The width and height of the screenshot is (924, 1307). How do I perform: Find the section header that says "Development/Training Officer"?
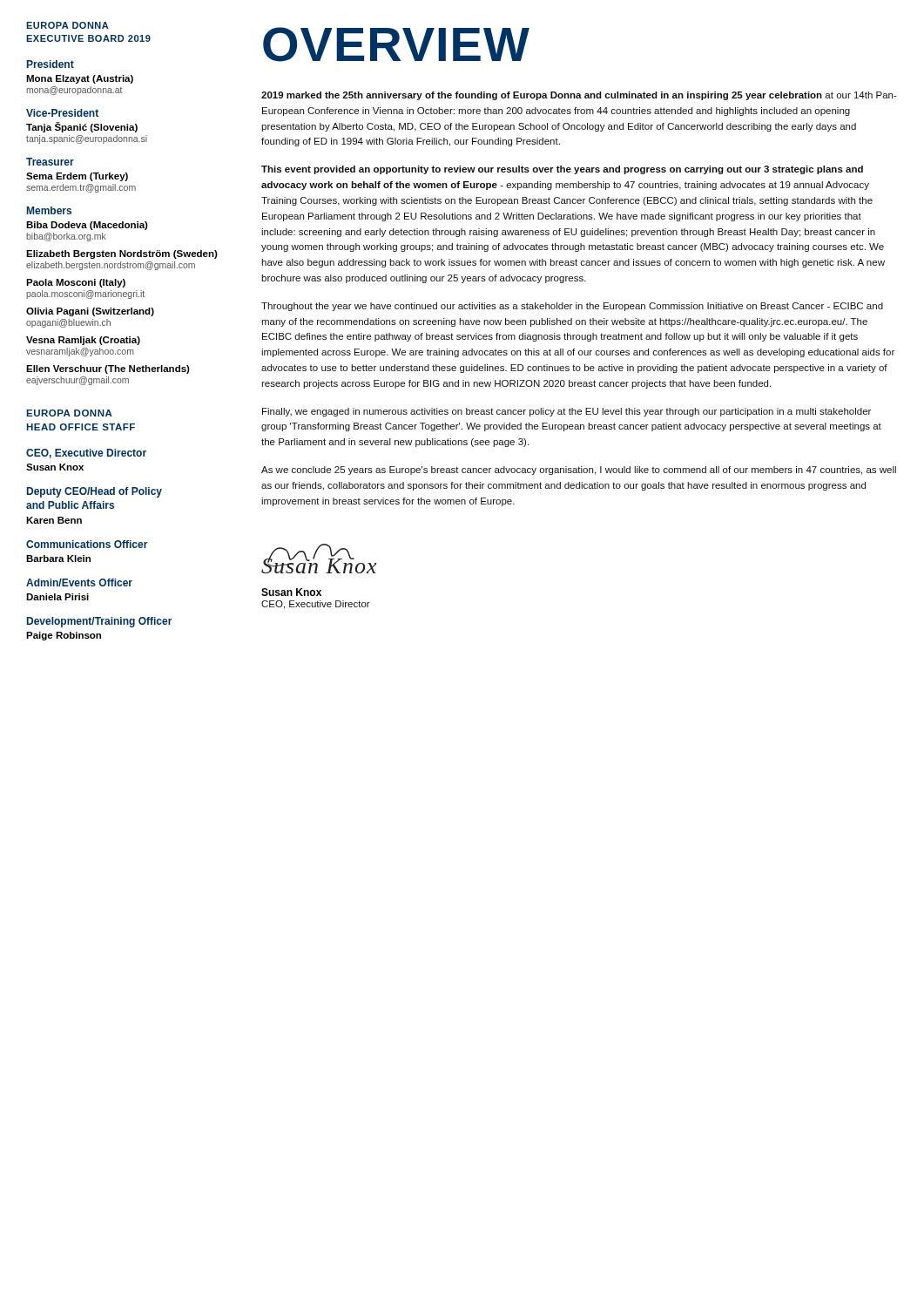tap(131, 621)
